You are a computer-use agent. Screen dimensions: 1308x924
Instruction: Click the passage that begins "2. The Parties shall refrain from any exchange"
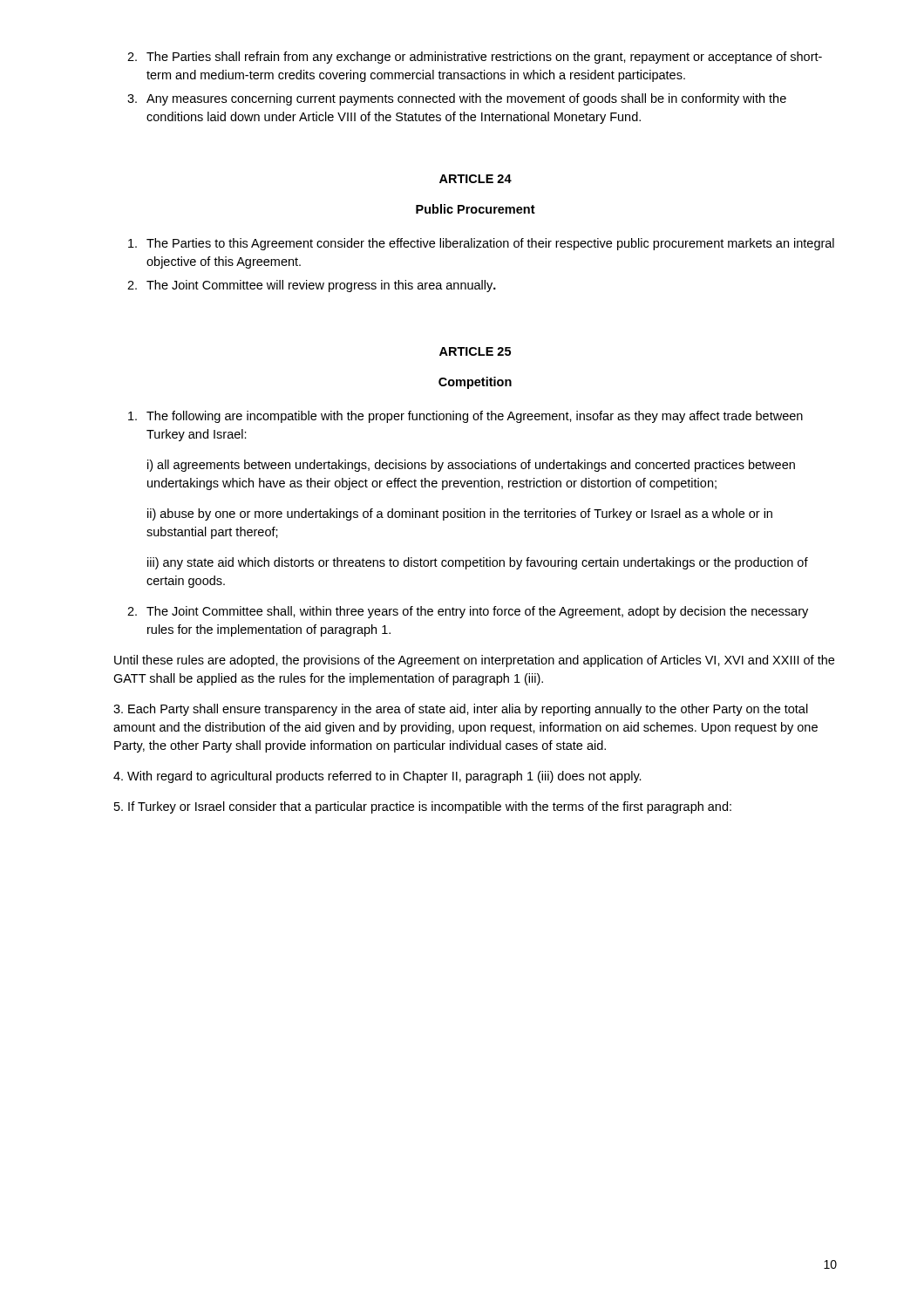click(475, 66)
